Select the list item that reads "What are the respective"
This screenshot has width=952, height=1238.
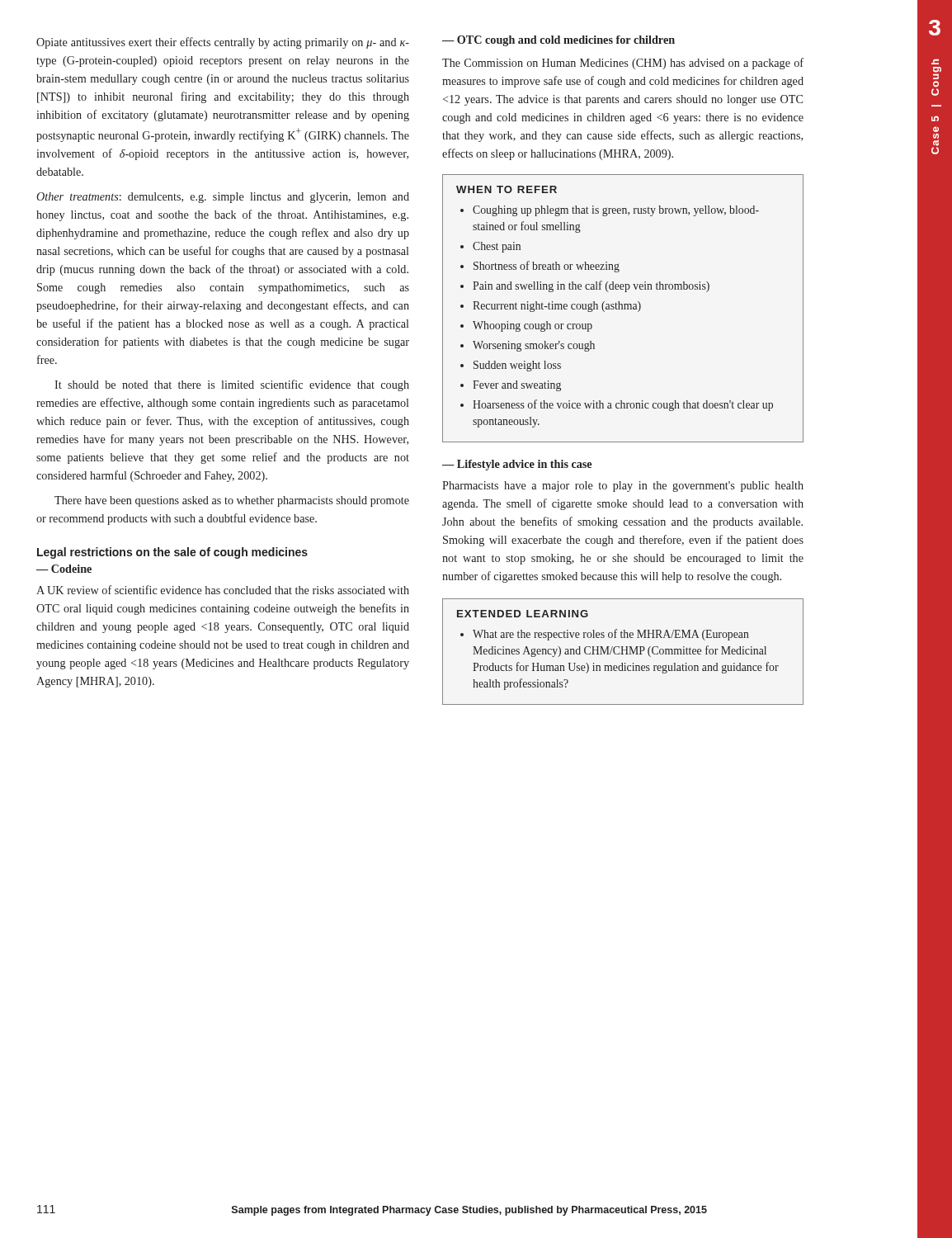(626, 659)
